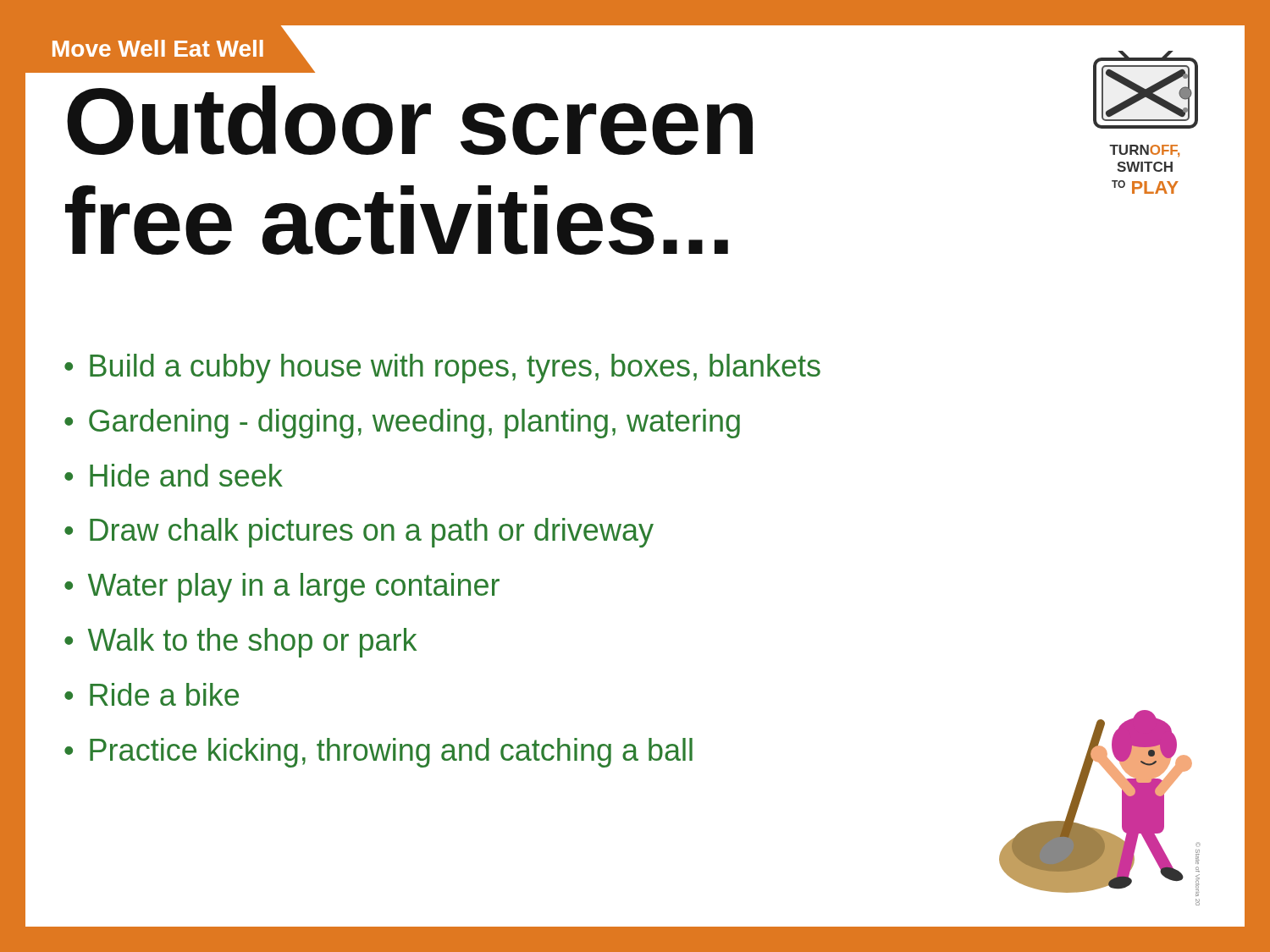The width and height of the screenshot is (1270, 952).
Task: Locate the list item with the text "• Walk to"
Action: [x=240, y=641]
